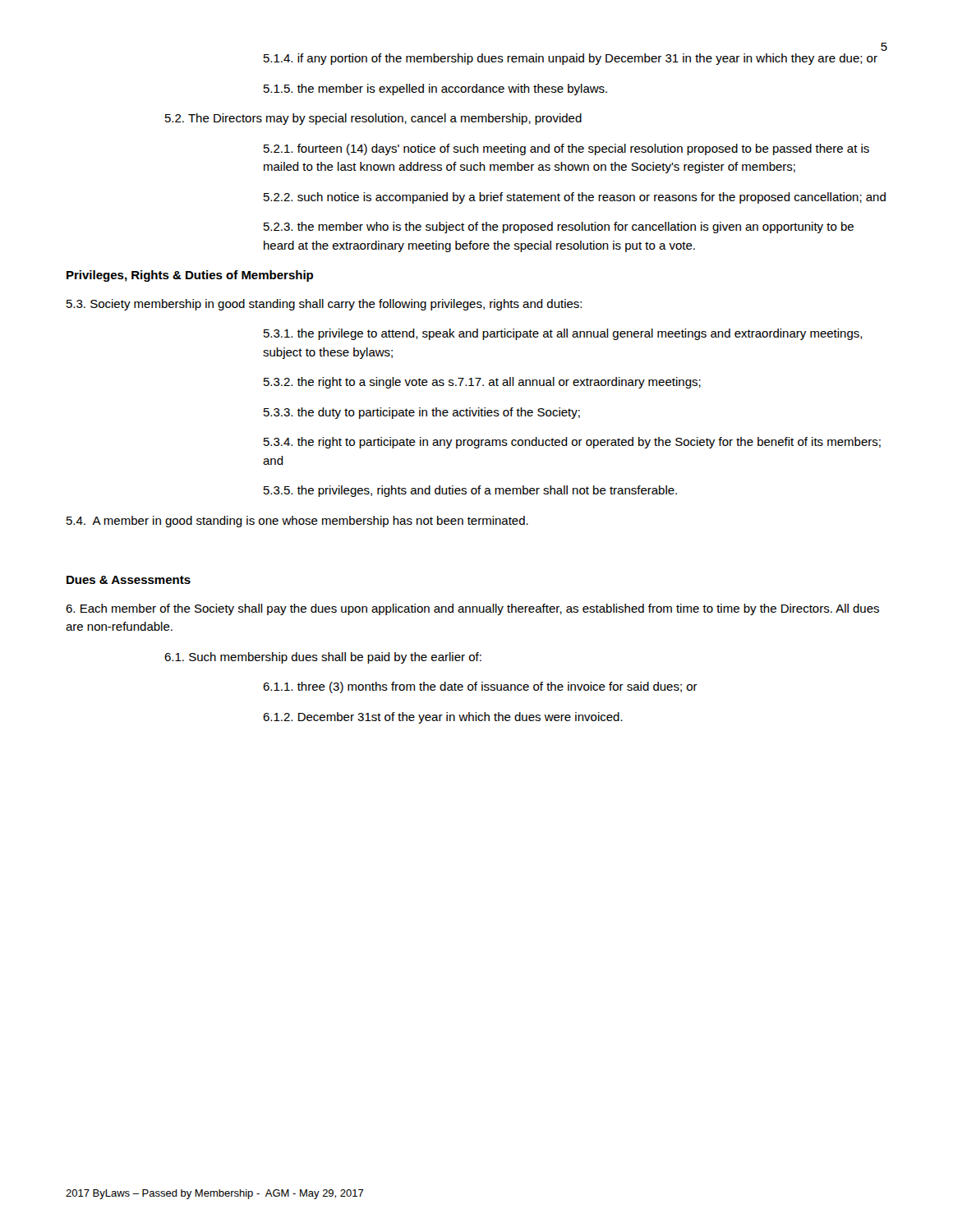953x1232 pixels.
Task: Select the list item that says "5.2.2. such notice is"
Action: pos(575,196)
